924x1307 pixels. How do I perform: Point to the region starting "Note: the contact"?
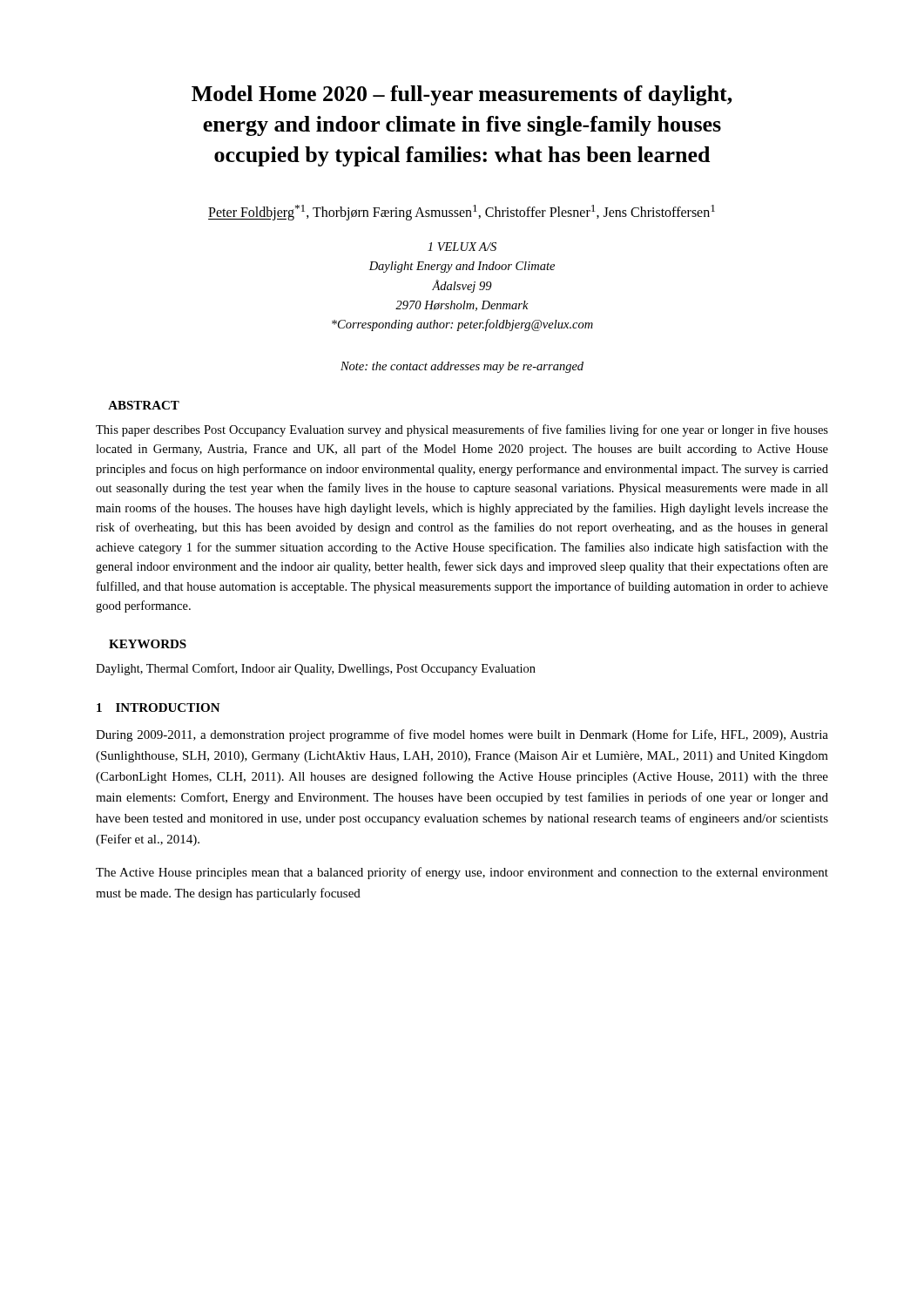pos(462,366)
